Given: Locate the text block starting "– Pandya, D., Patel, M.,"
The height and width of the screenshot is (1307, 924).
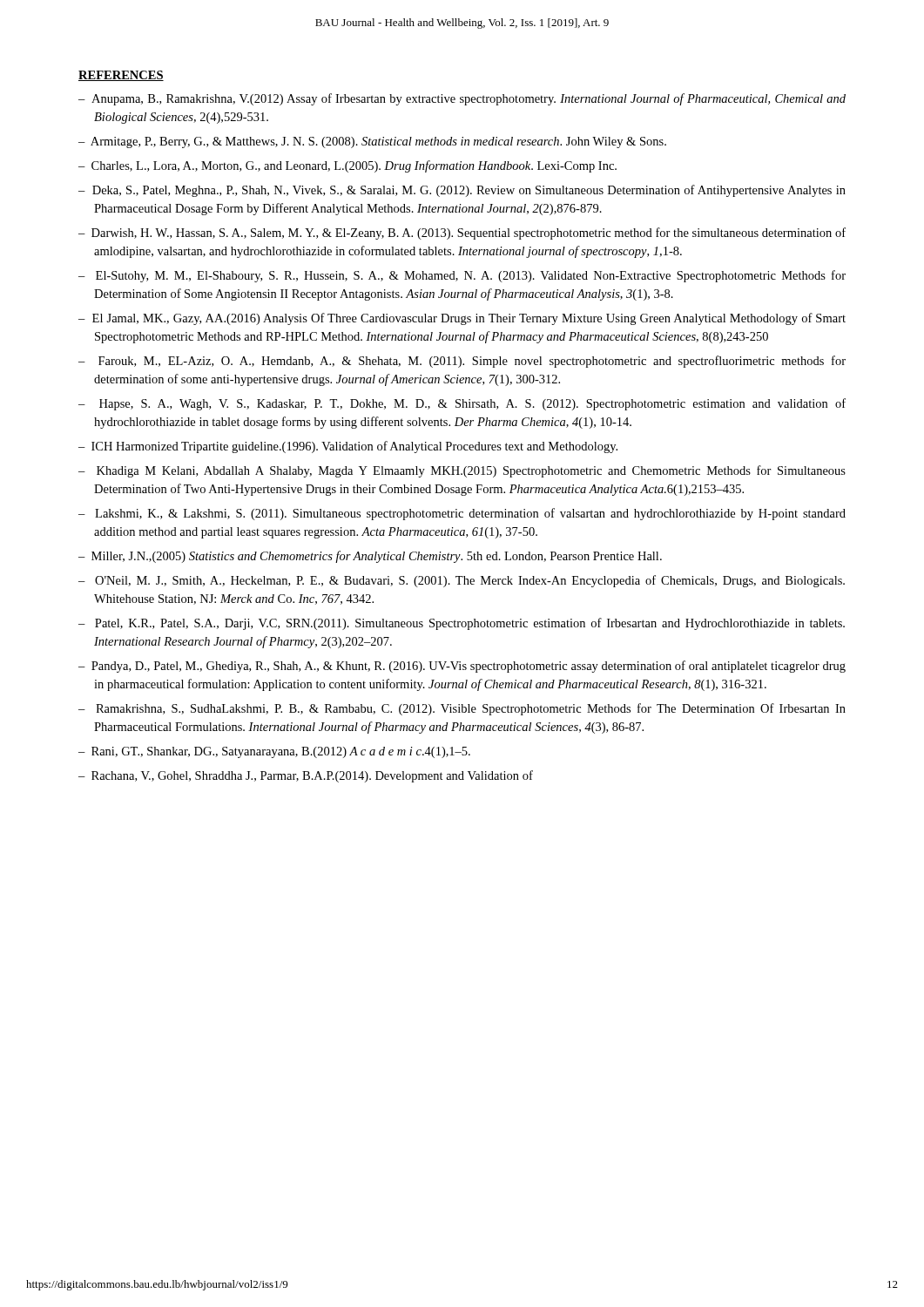Looking at the screenshot, I should coord(462,675).
